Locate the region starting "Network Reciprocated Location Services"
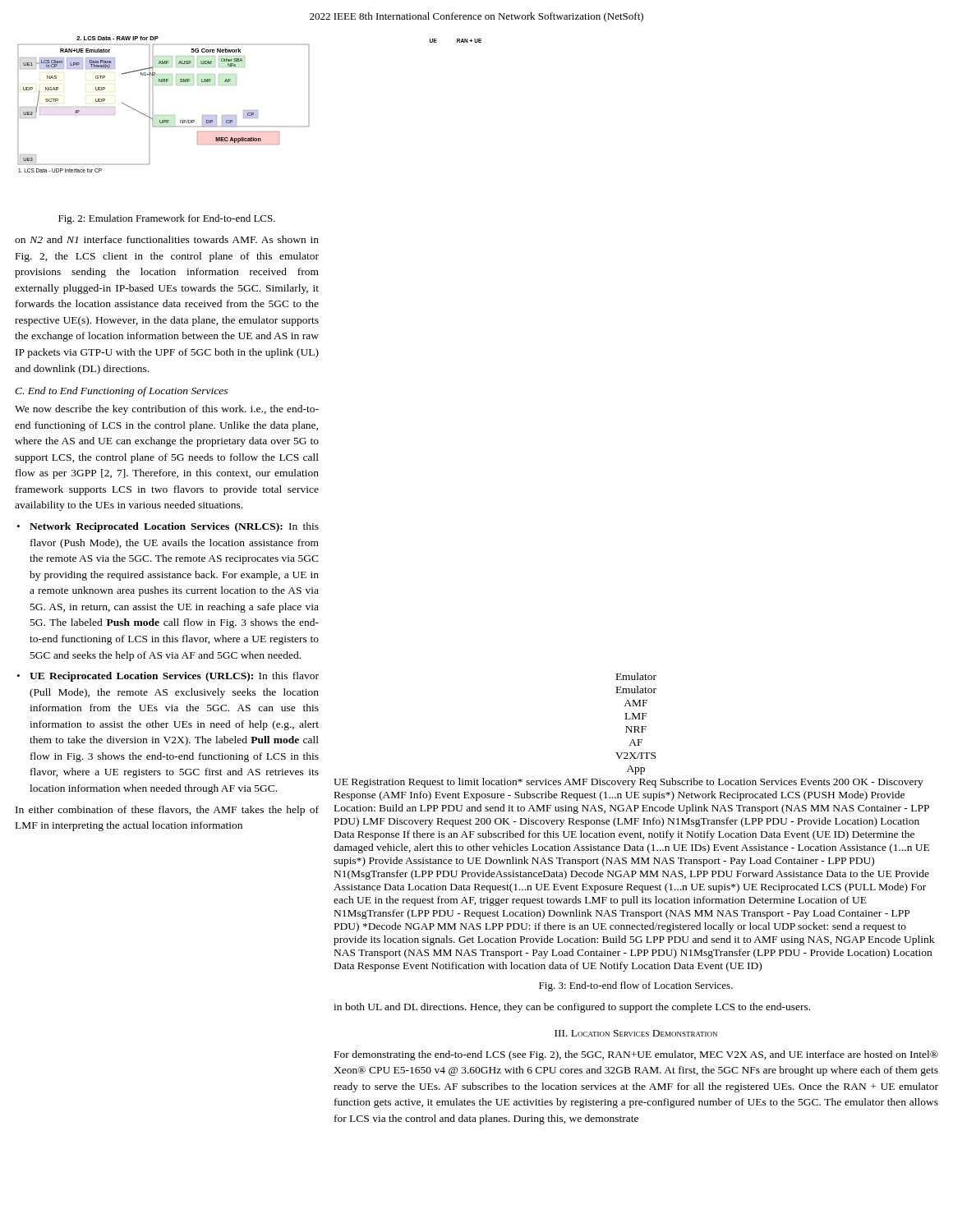 coord(174,590)
